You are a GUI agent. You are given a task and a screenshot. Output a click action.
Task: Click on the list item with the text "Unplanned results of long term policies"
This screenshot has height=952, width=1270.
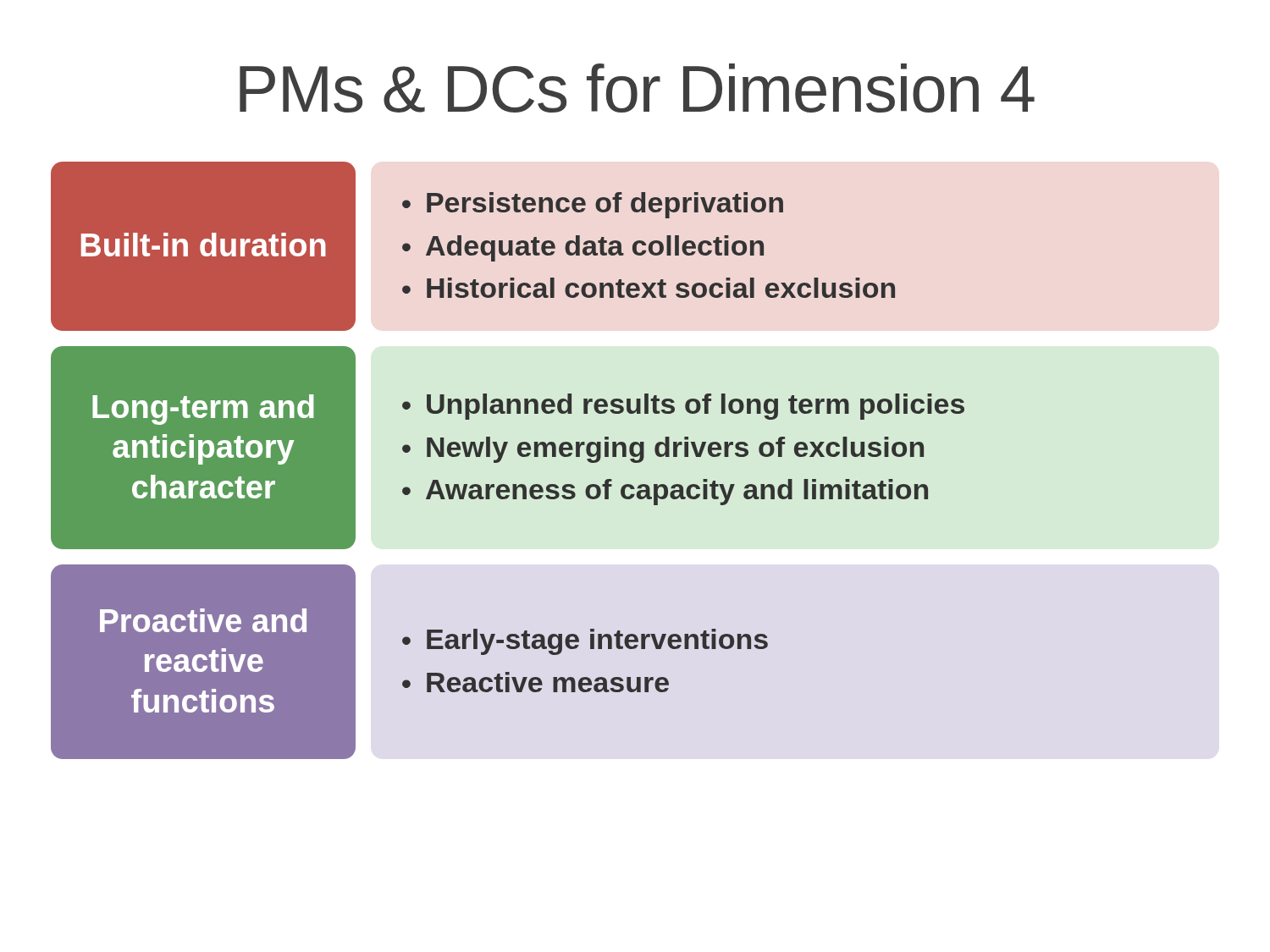(x=695, y=404)
